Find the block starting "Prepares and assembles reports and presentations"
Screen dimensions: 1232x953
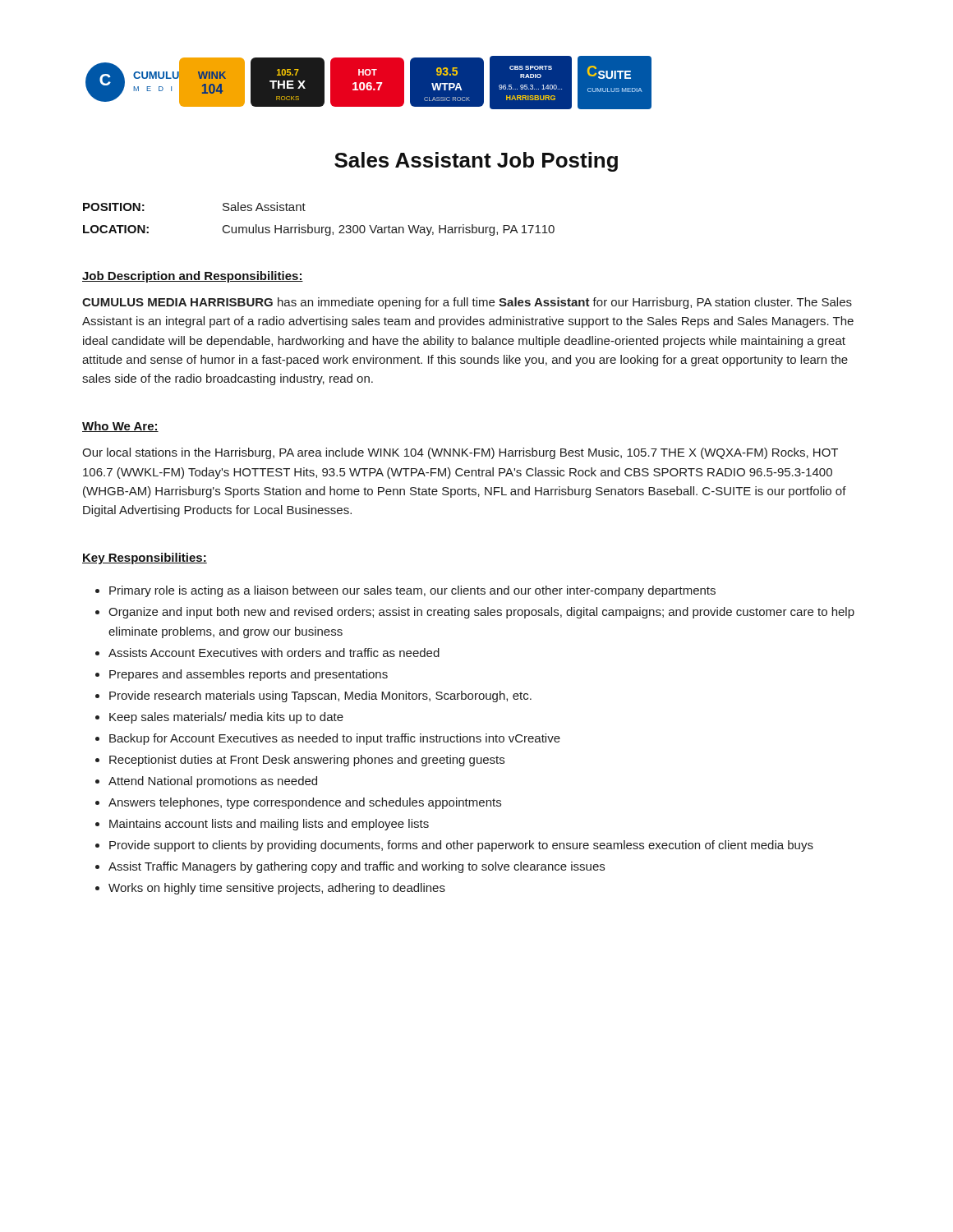[x=248, y=674]
